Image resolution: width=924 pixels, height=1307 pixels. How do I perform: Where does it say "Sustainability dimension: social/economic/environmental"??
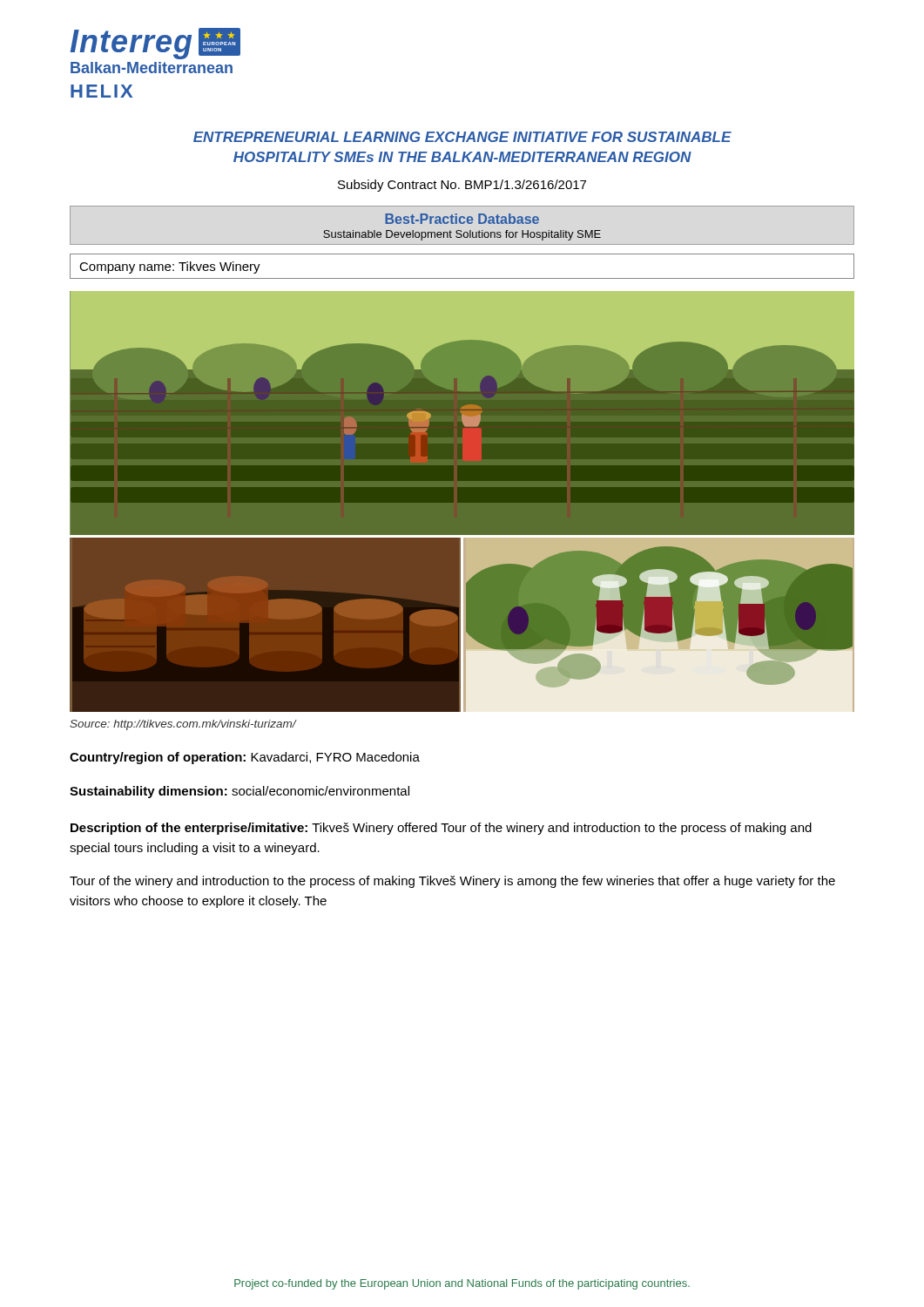[240, 791]
